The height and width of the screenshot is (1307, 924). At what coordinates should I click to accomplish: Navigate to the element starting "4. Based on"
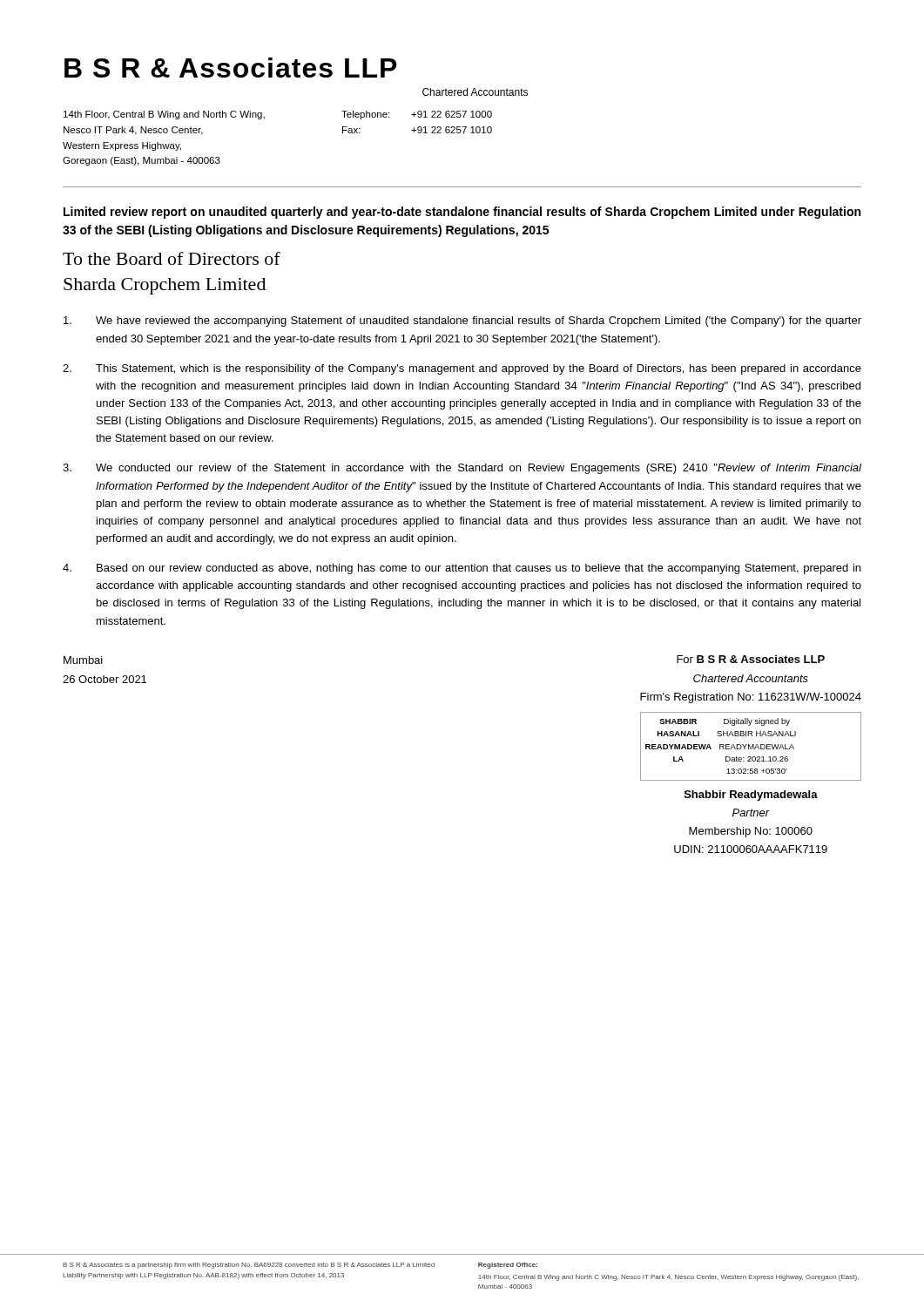(x=462, y=595)
